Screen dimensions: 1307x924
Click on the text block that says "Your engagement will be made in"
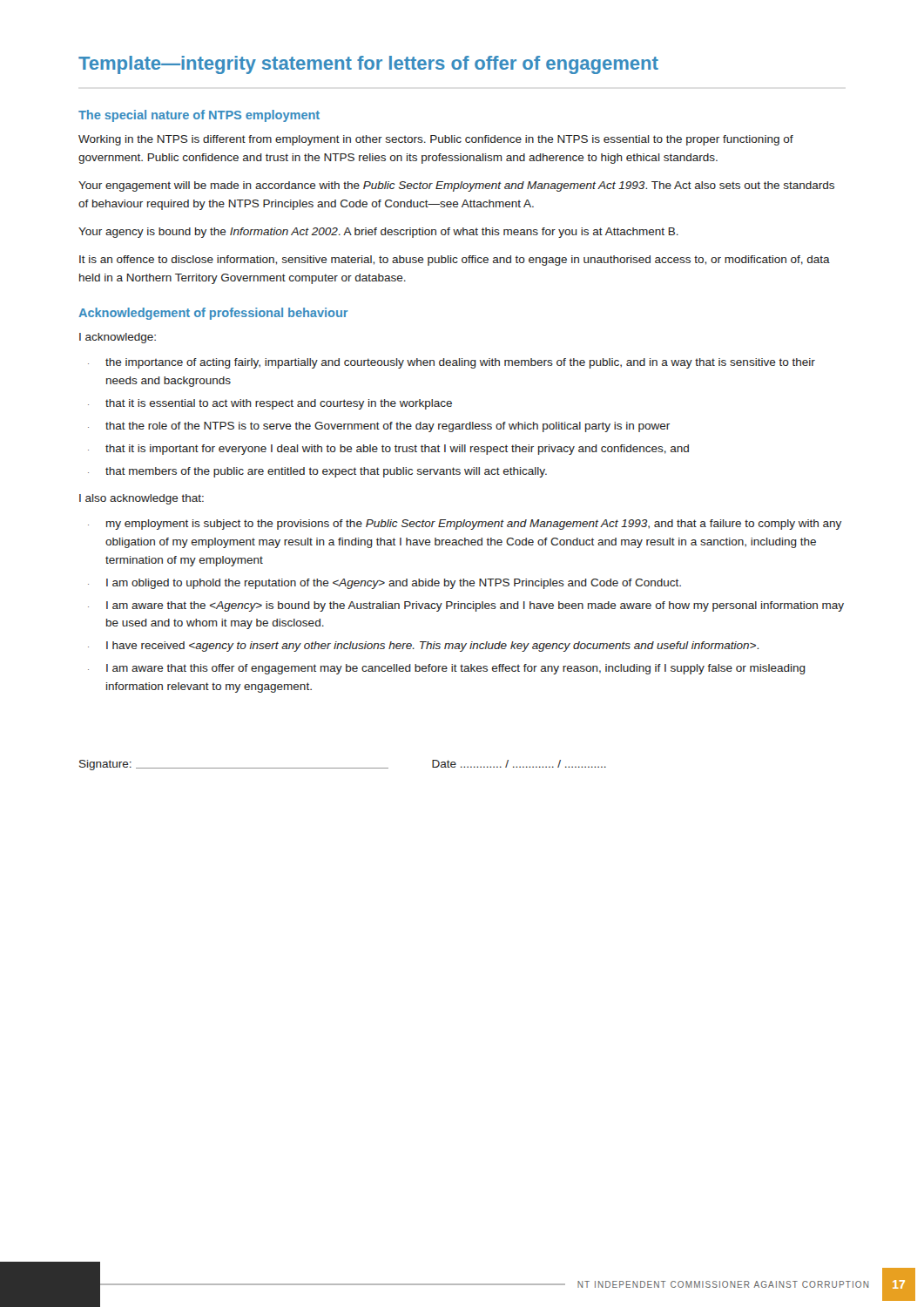click(457, 194)
